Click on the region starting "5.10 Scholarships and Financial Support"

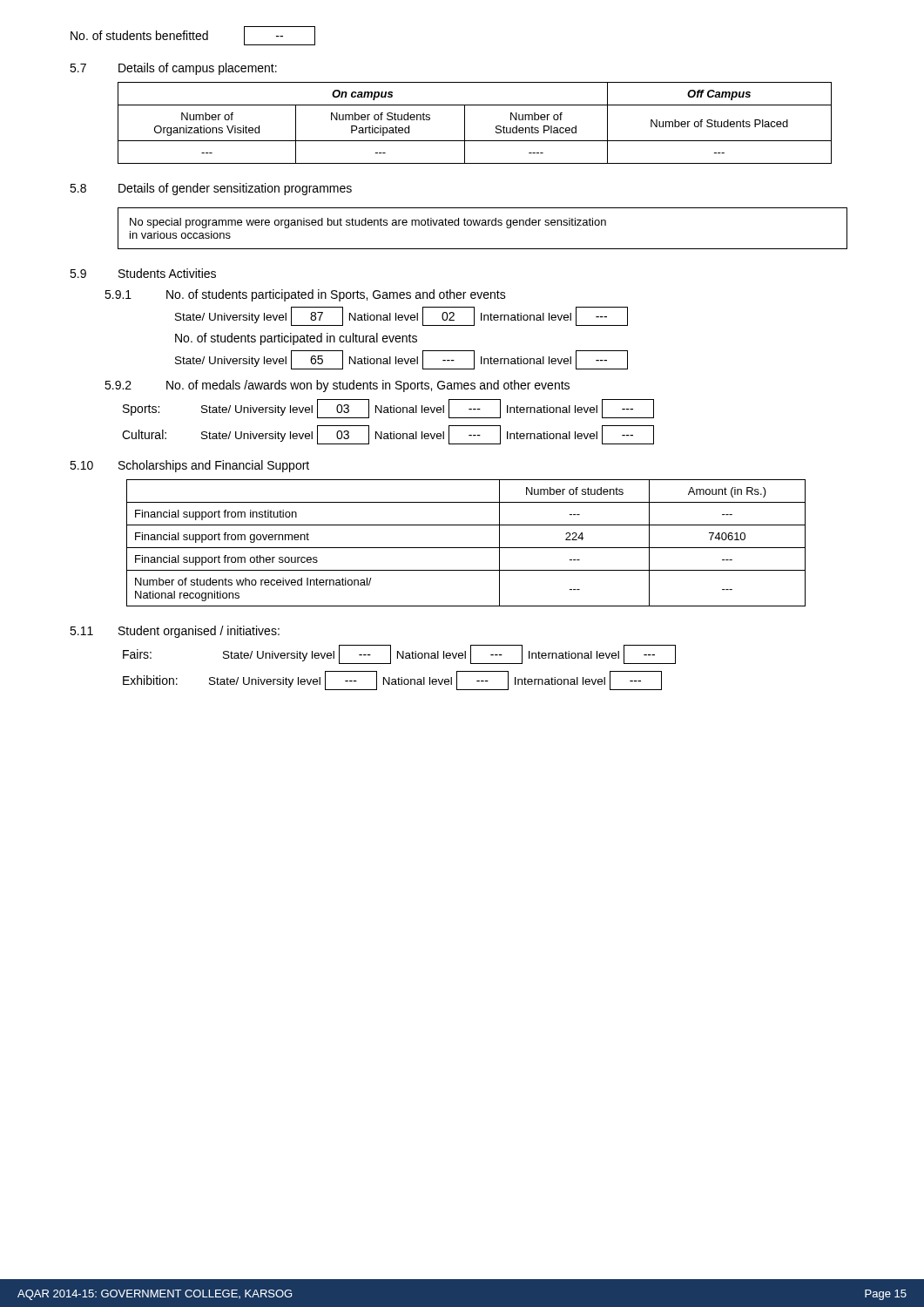pos(189,466)
